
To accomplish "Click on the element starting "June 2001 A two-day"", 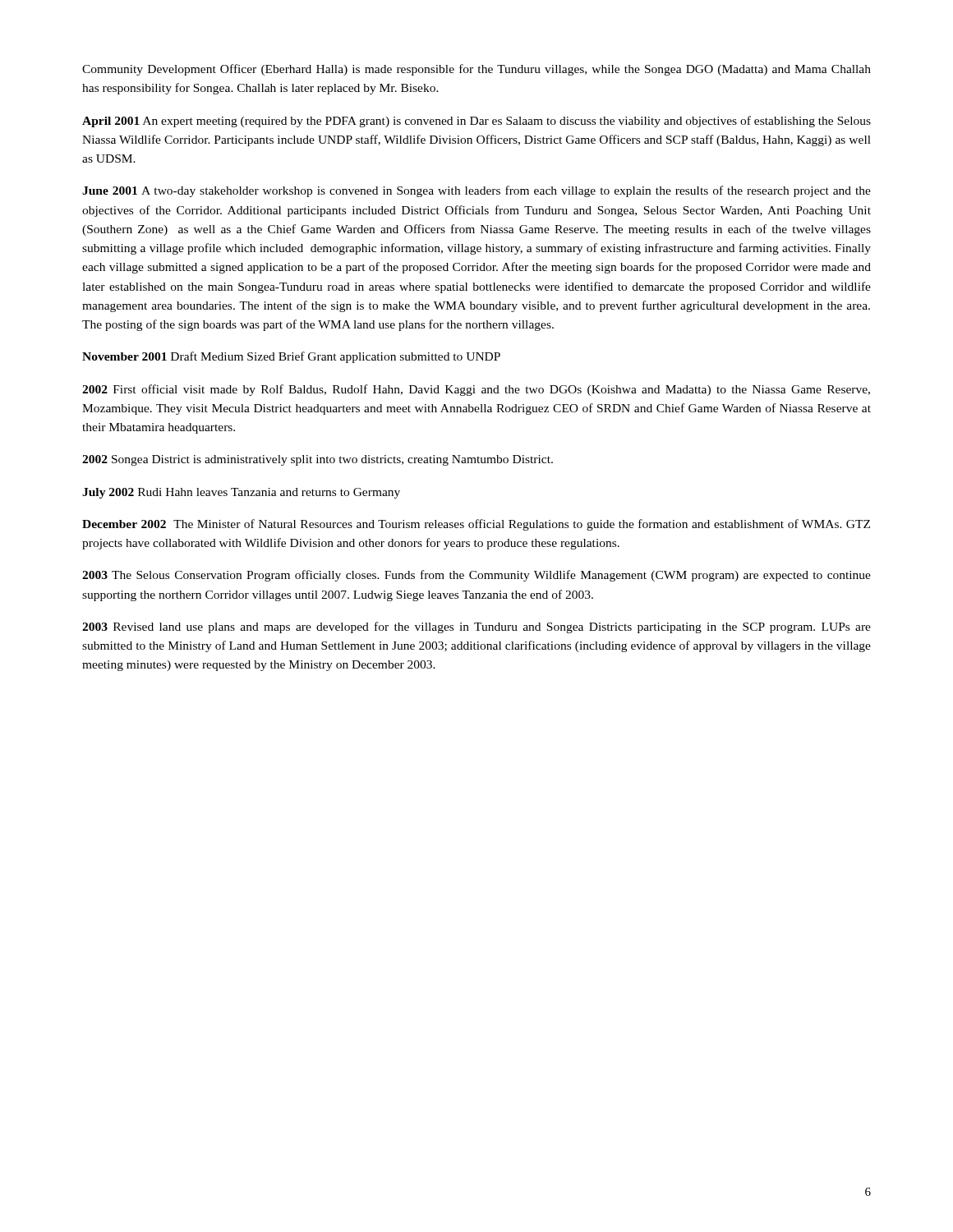I will pos(476,257).
